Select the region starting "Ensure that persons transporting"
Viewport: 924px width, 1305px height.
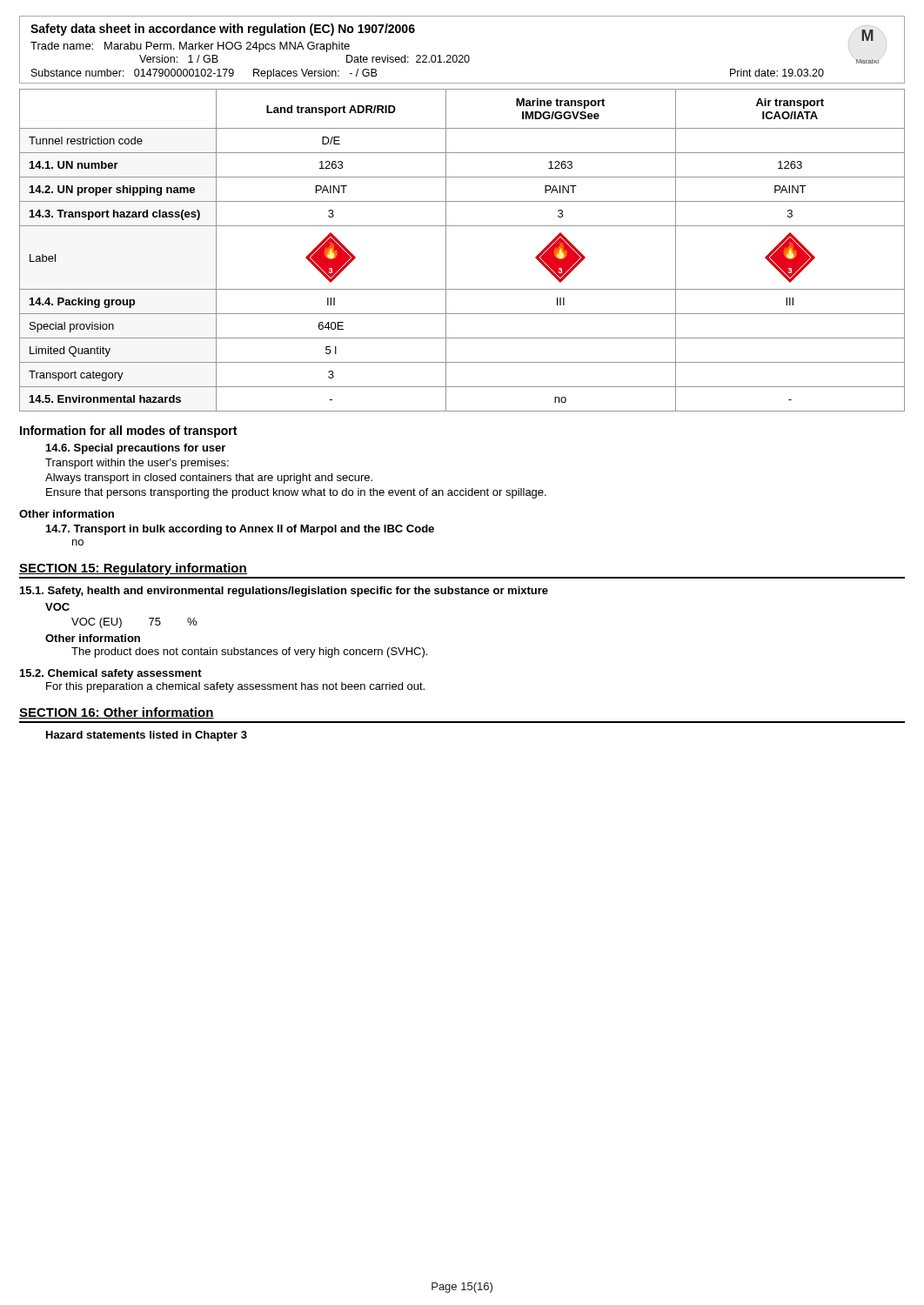coord(296,492)
